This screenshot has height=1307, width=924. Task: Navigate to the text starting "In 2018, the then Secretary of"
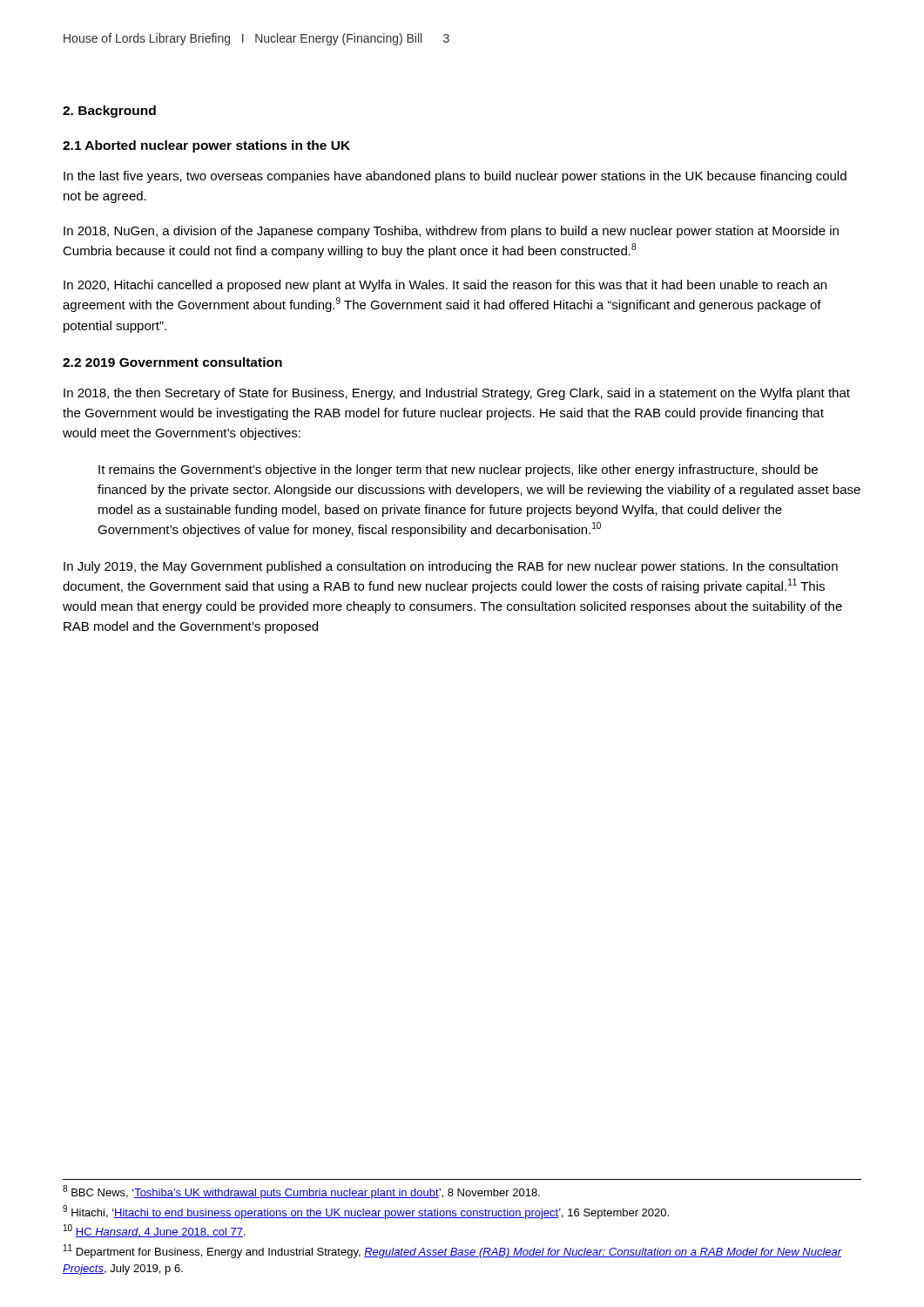456,413
